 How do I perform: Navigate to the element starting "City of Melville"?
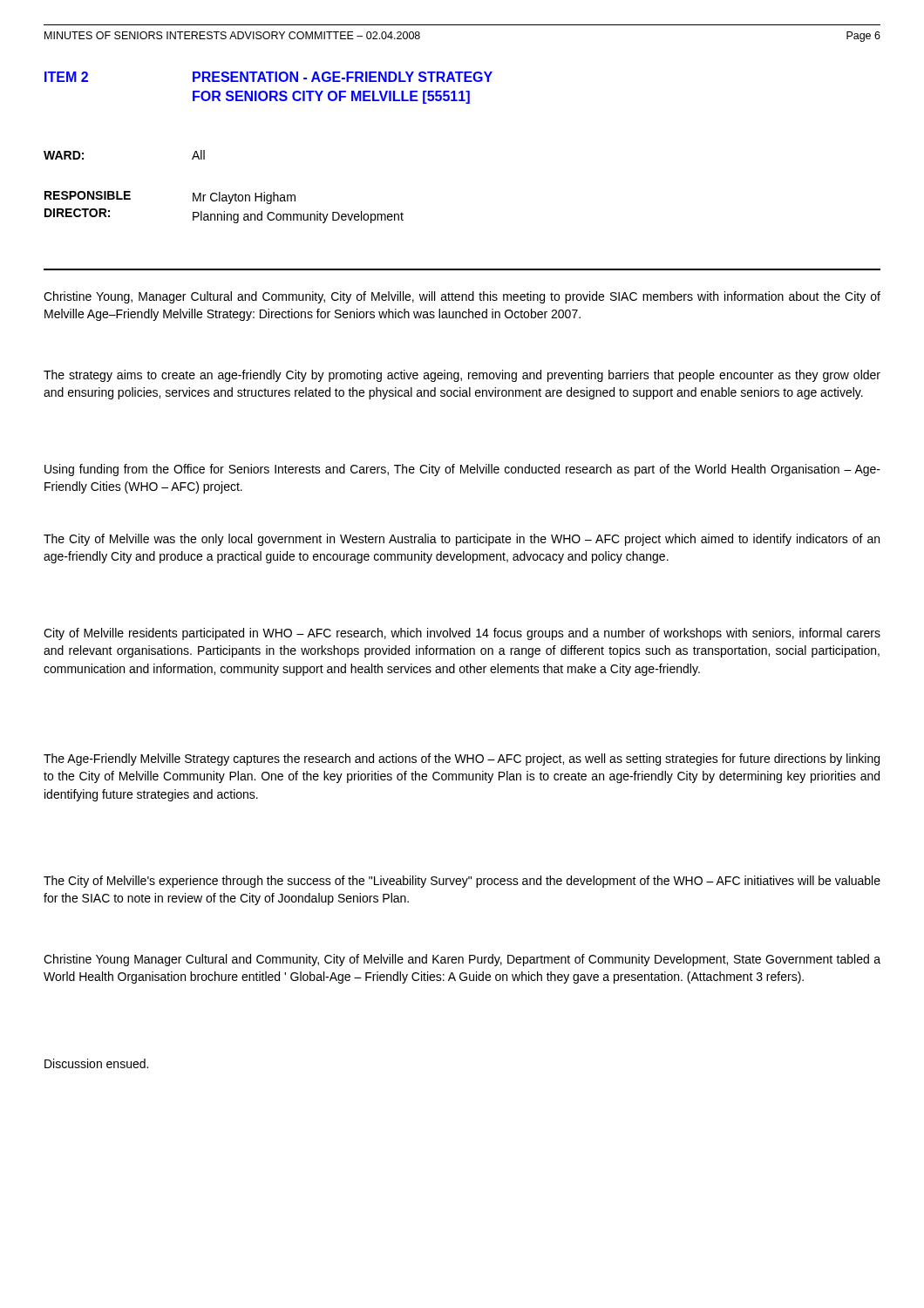[x=462, y=651]
